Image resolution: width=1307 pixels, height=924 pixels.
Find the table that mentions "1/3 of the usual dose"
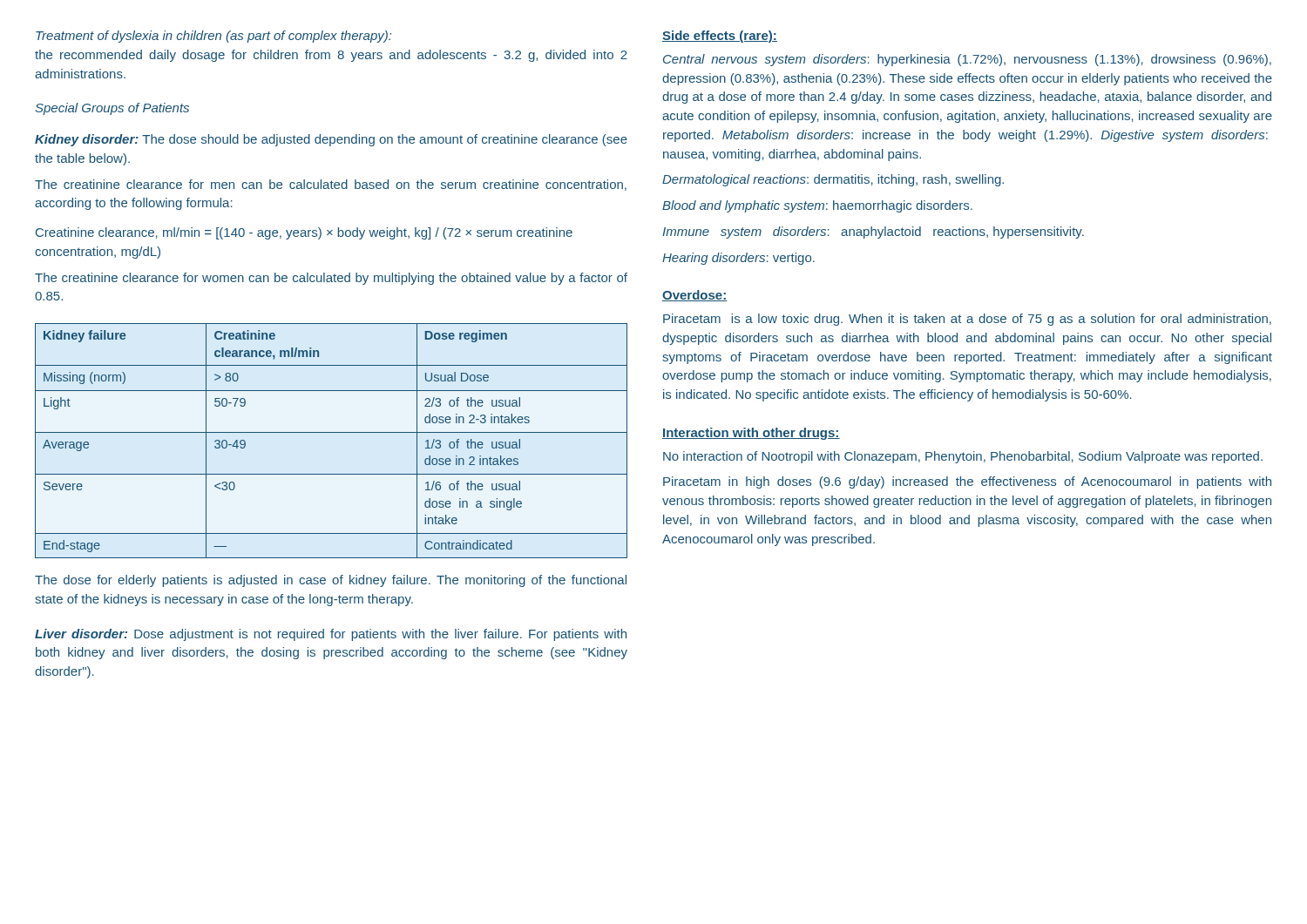[x=331, y=441]
